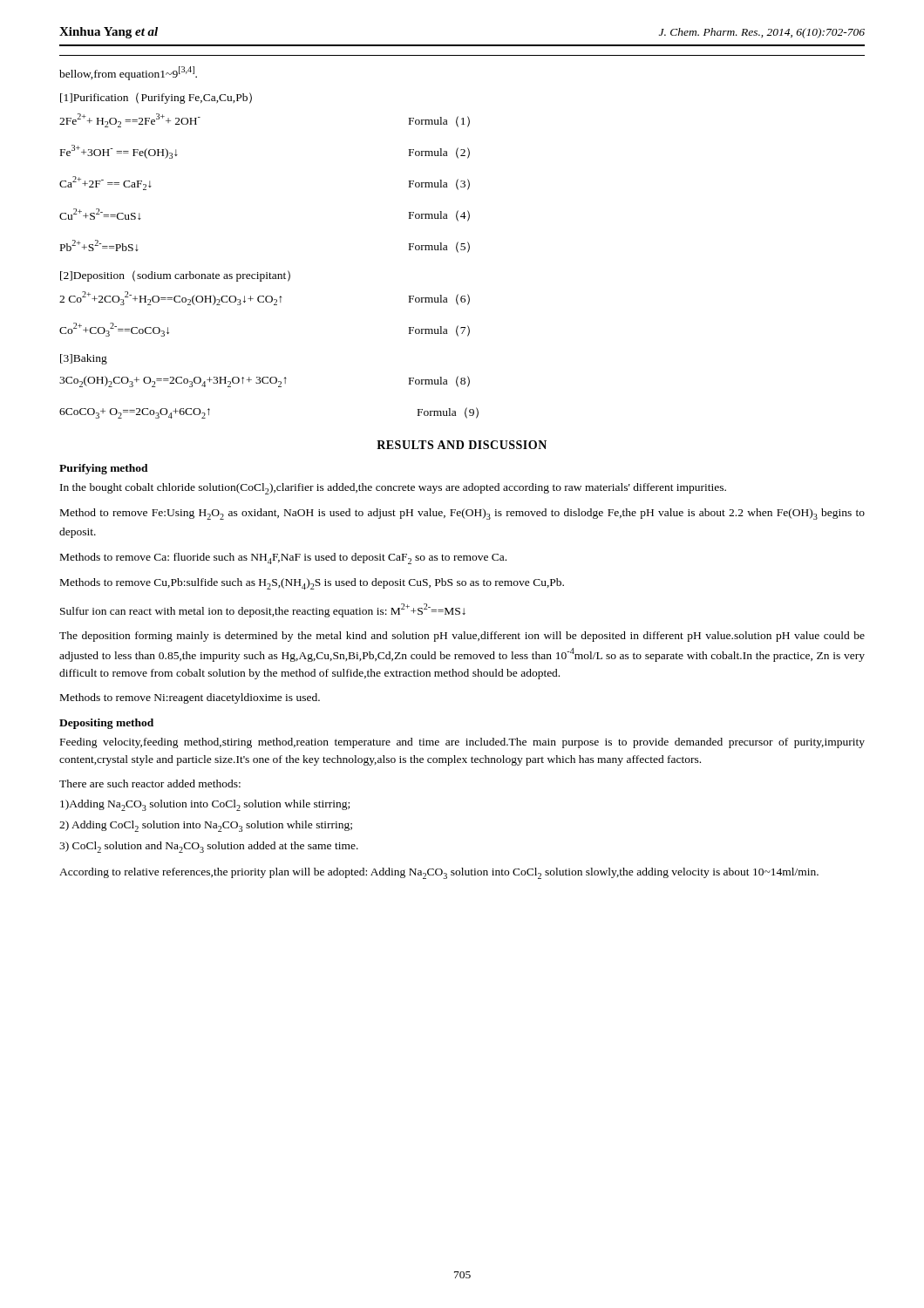Find the formula with the text "3Co2(OH)2CO3+ O2==2Co3O4+3H2O↑+ 3CO2↑"
The width and height of the screenshot is (924, 1308).
point(269,381)
